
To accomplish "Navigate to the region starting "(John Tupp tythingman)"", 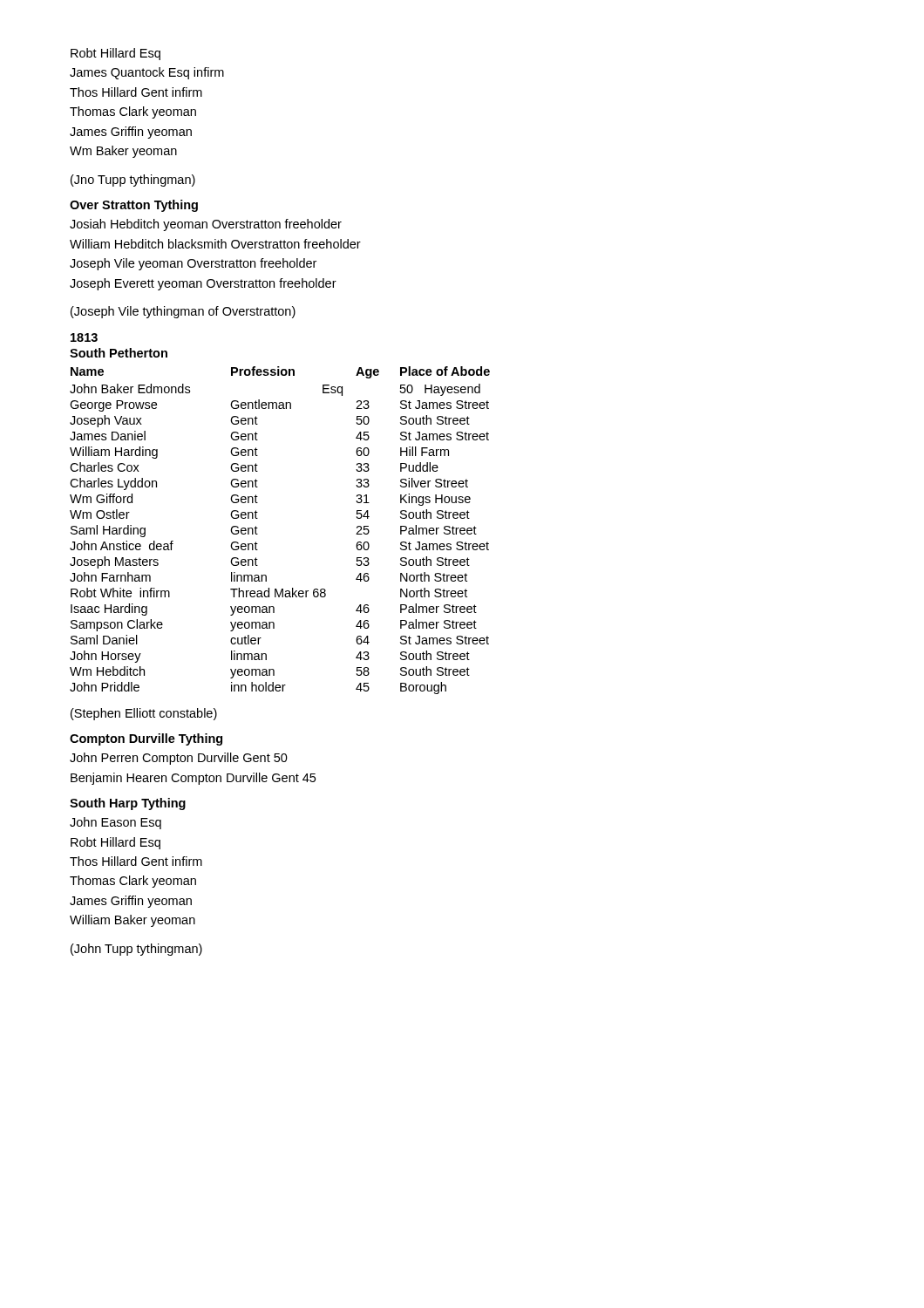I will [x=136, y=949].
